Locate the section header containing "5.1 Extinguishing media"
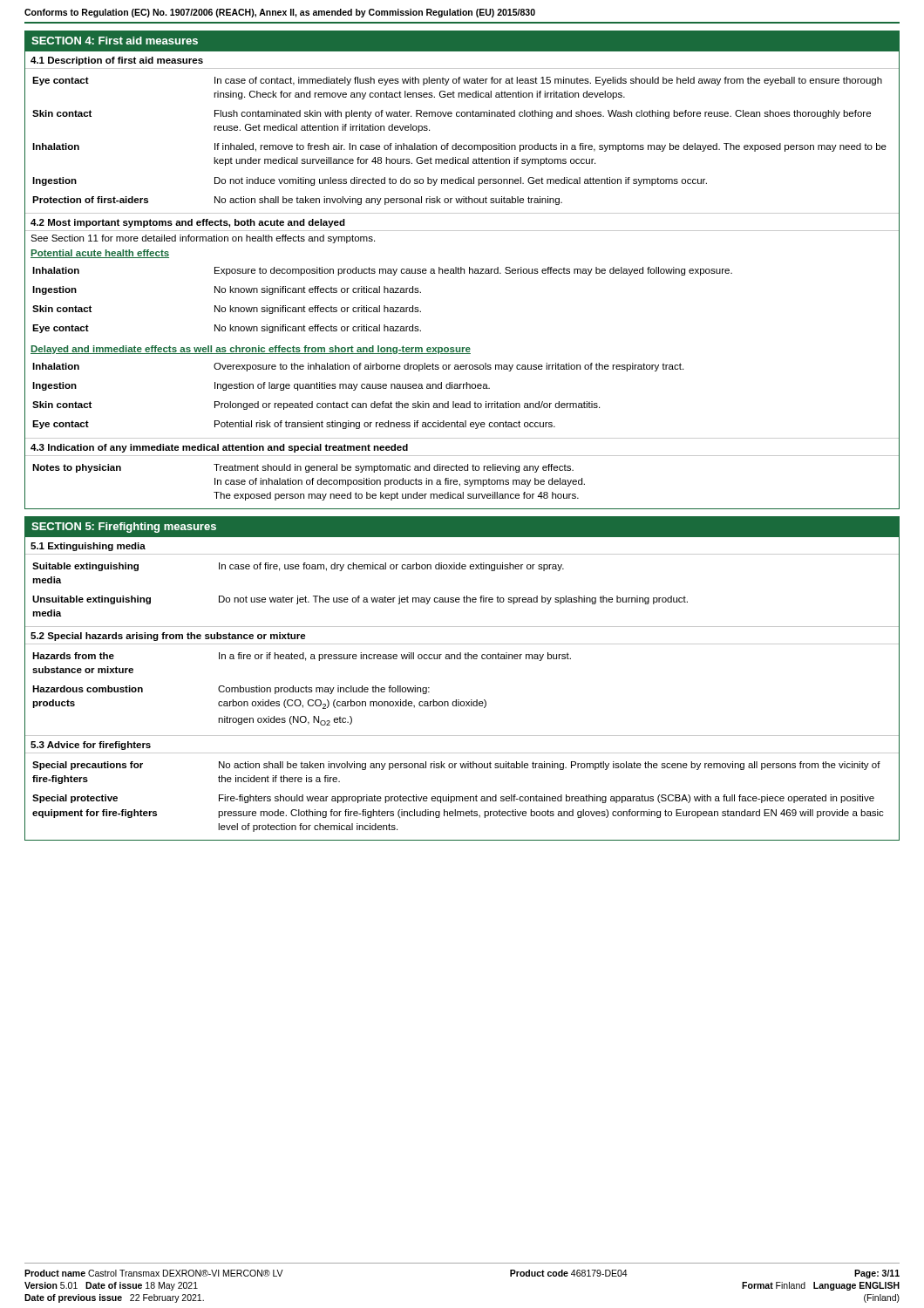Viewport: 924px width, 1308px height. [88, 546]
